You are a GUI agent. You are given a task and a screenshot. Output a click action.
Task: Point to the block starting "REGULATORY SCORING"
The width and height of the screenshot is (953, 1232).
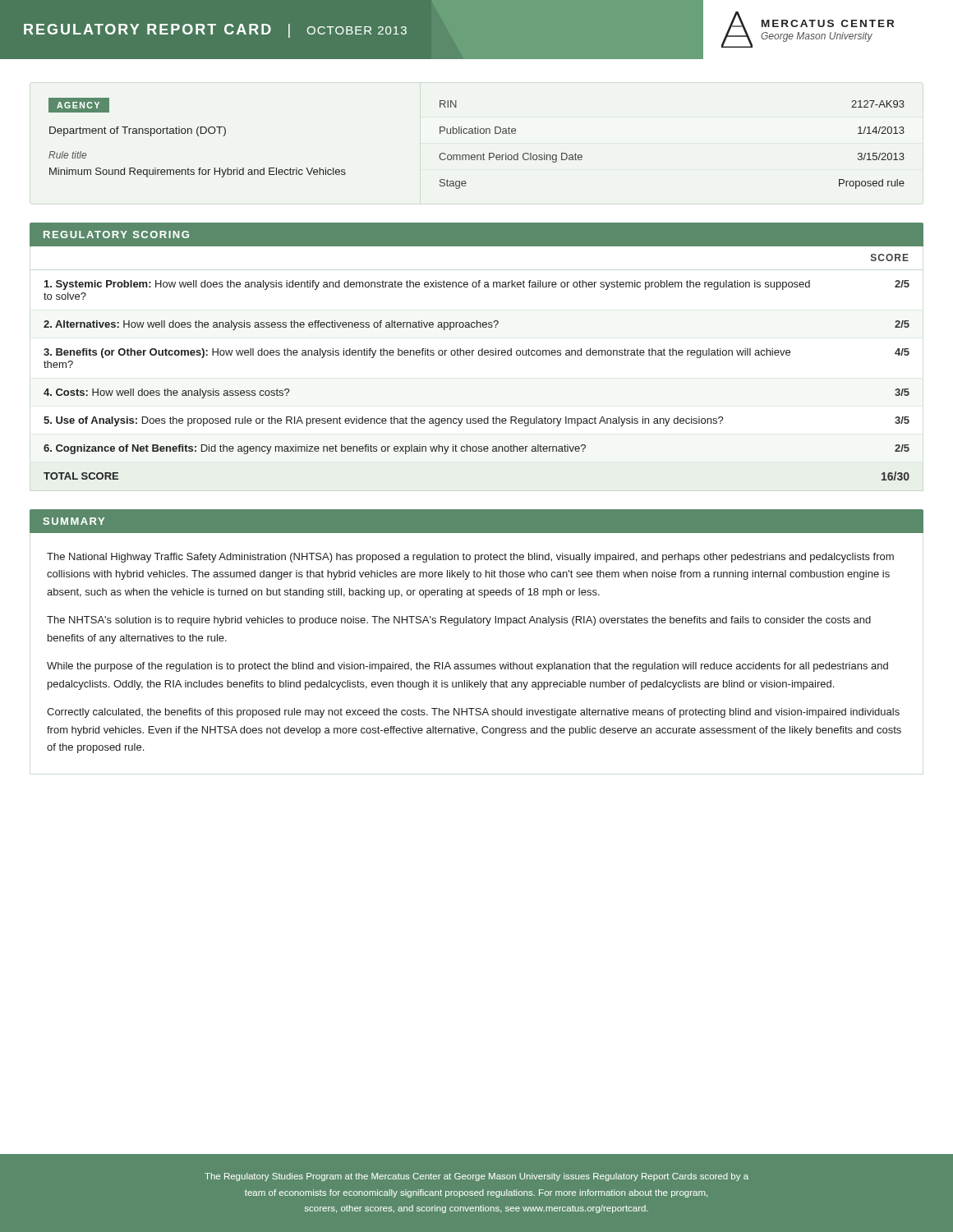(117, 234)
